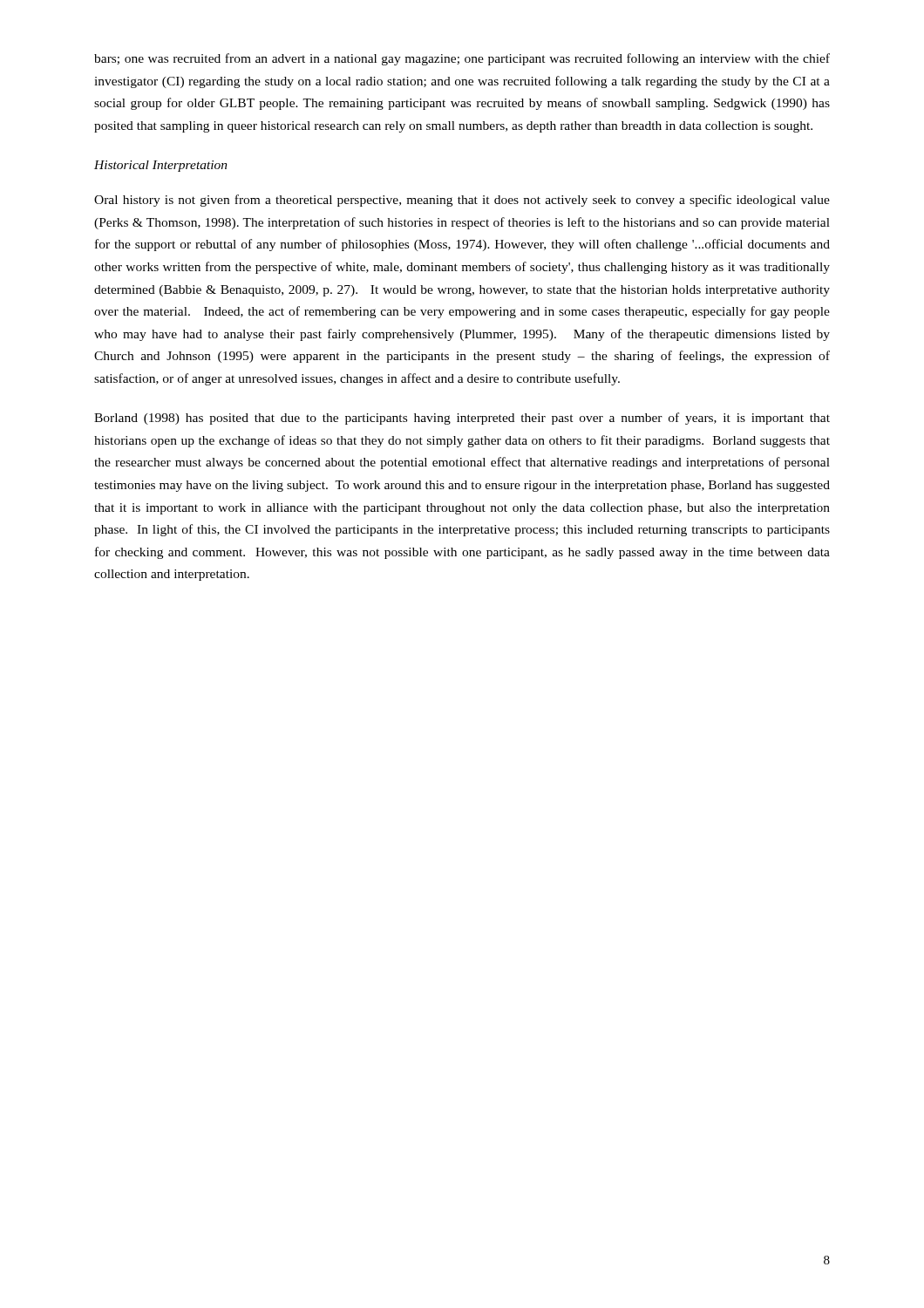The height and width of the screenshot is (1308, 924).
Task: Locate the passage starting "Borland (1998) has posited that"
Action: click(x=462, y=496)
